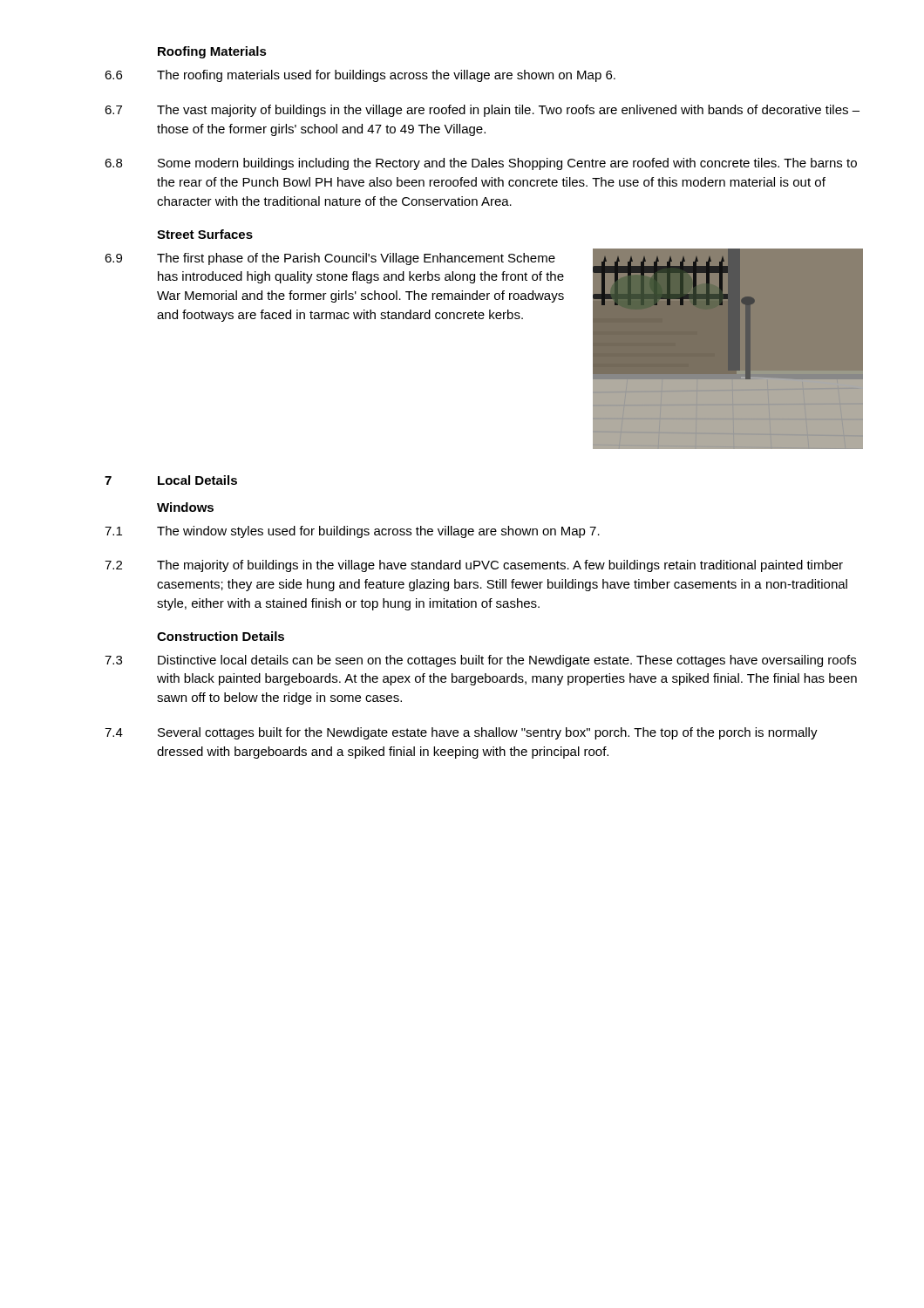The height and width of the screenshot is (1308, 924).
Task: Find the passage starting "6.8 Some modern"
Action: pos(484,182)
